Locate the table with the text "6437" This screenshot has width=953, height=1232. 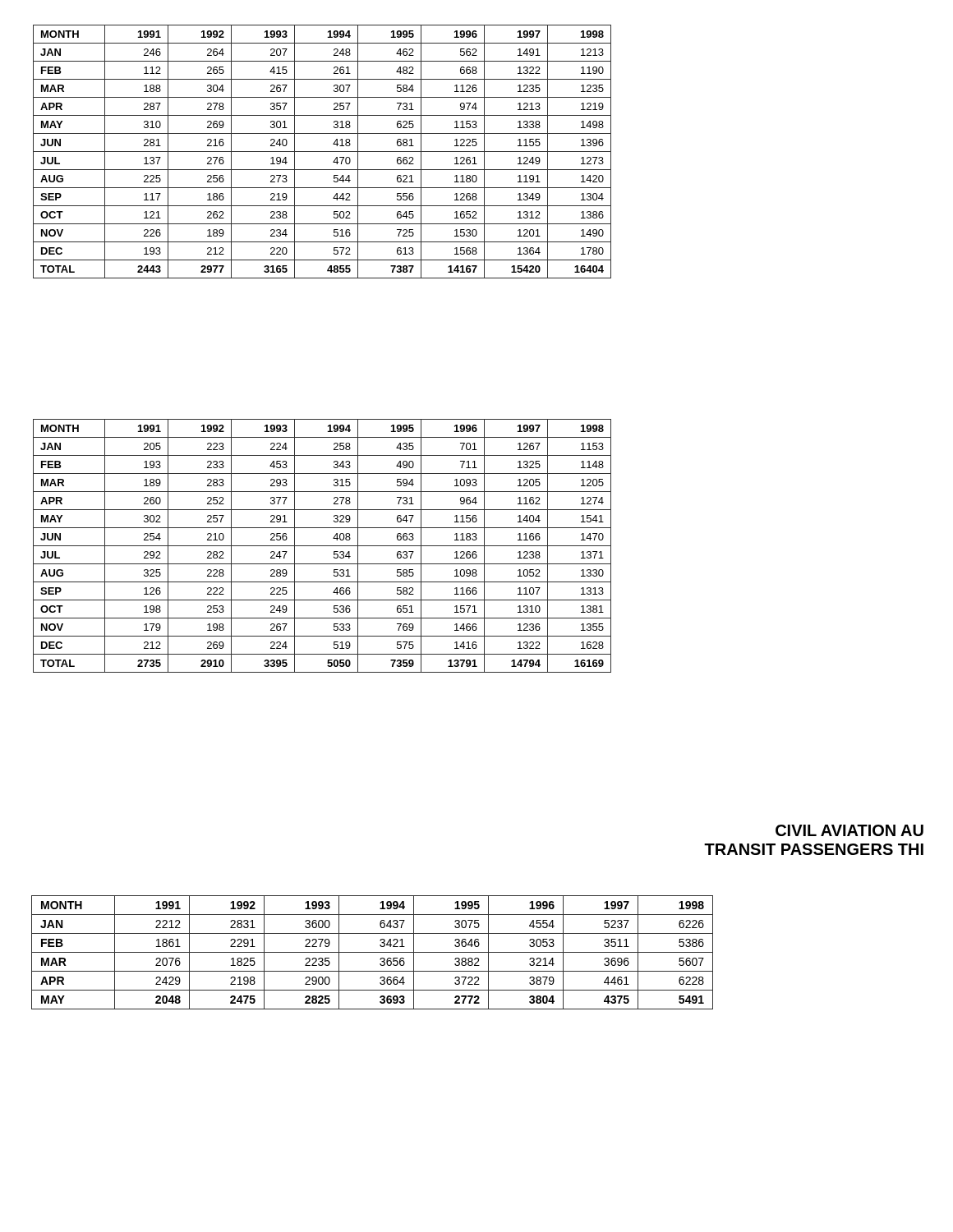pyautogui.click(x=372, y=952)
